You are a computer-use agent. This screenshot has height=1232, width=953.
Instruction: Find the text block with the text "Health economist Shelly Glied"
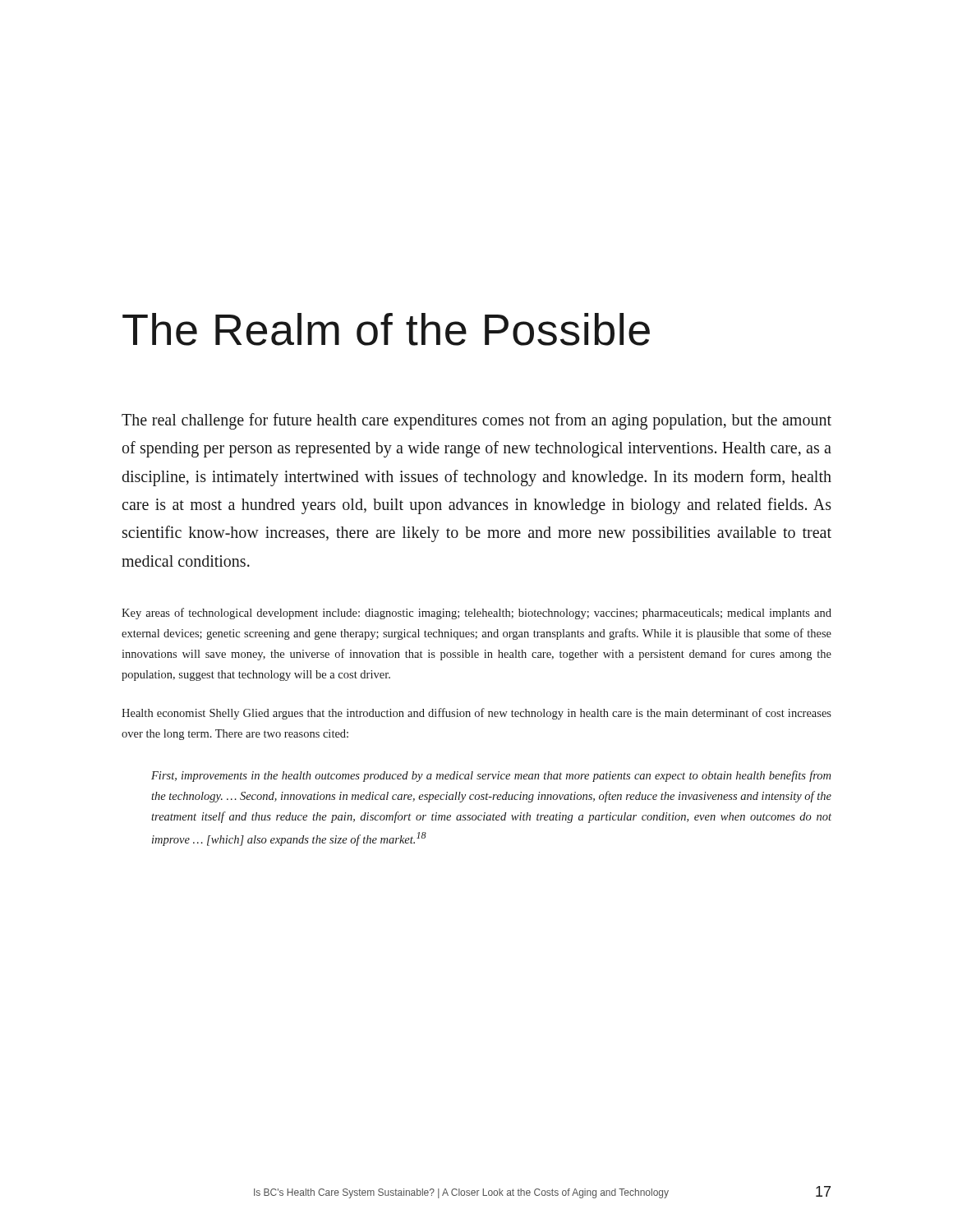click(476, 723)
